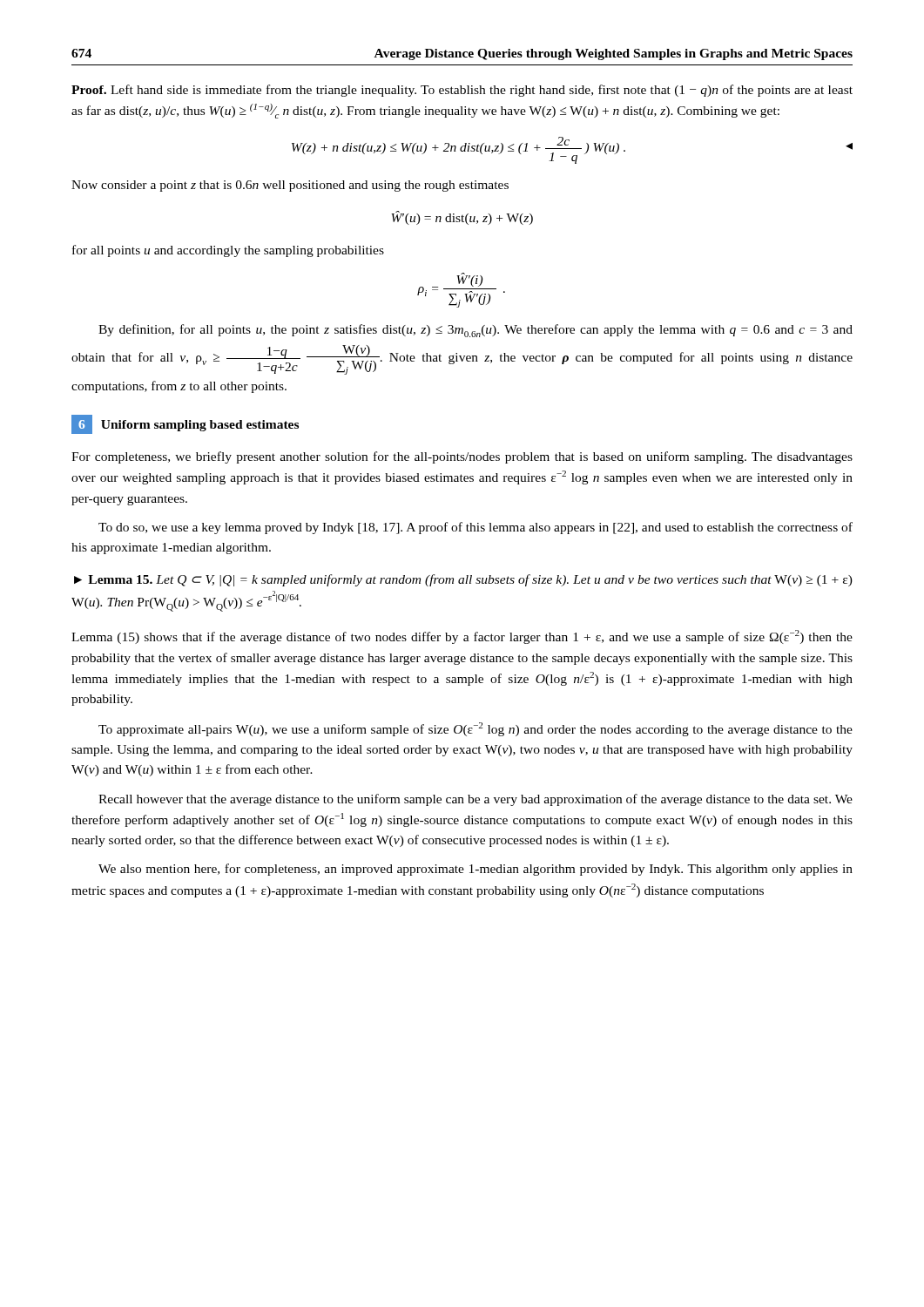Select the passage starting "► Lemma 15. Let Q ⊂ V,"
Screen dimensions: 1307x924
462,591
